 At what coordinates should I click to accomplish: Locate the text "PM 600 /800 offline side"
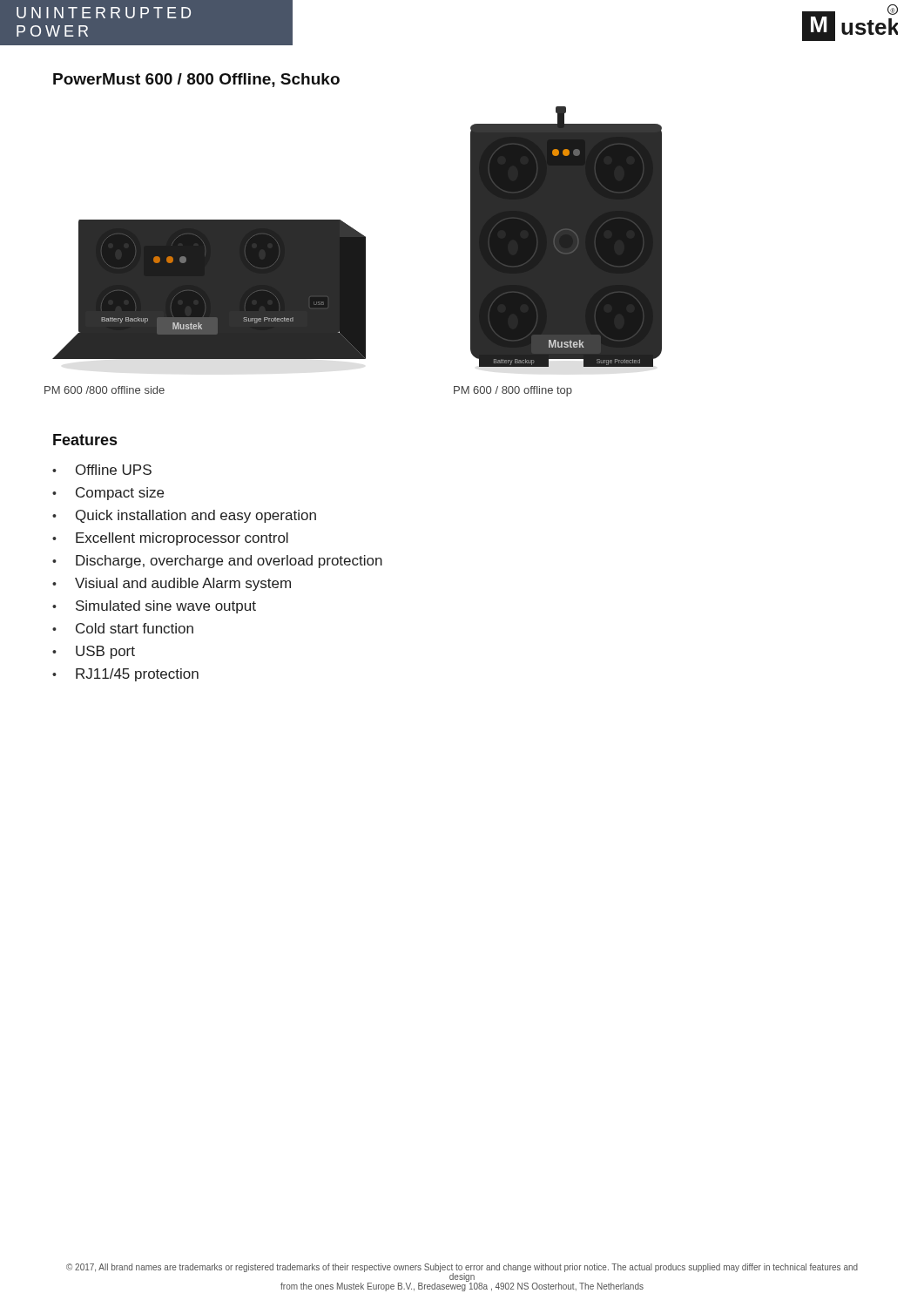[x=104, y=390]
